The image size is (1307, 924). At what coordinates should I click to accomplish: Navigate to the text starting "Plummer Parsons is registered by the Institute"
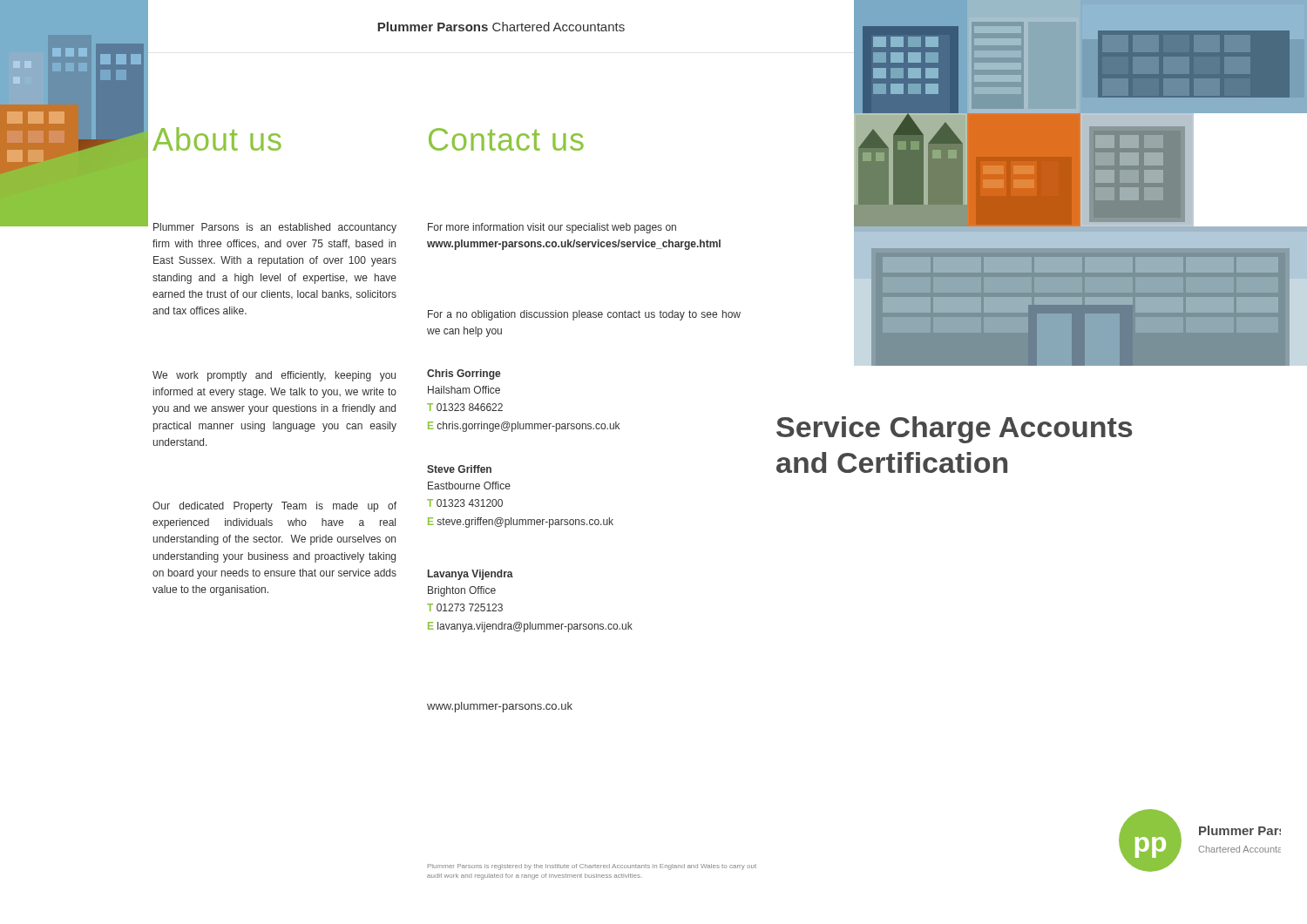pyautogui.click(x=593, y=871)
